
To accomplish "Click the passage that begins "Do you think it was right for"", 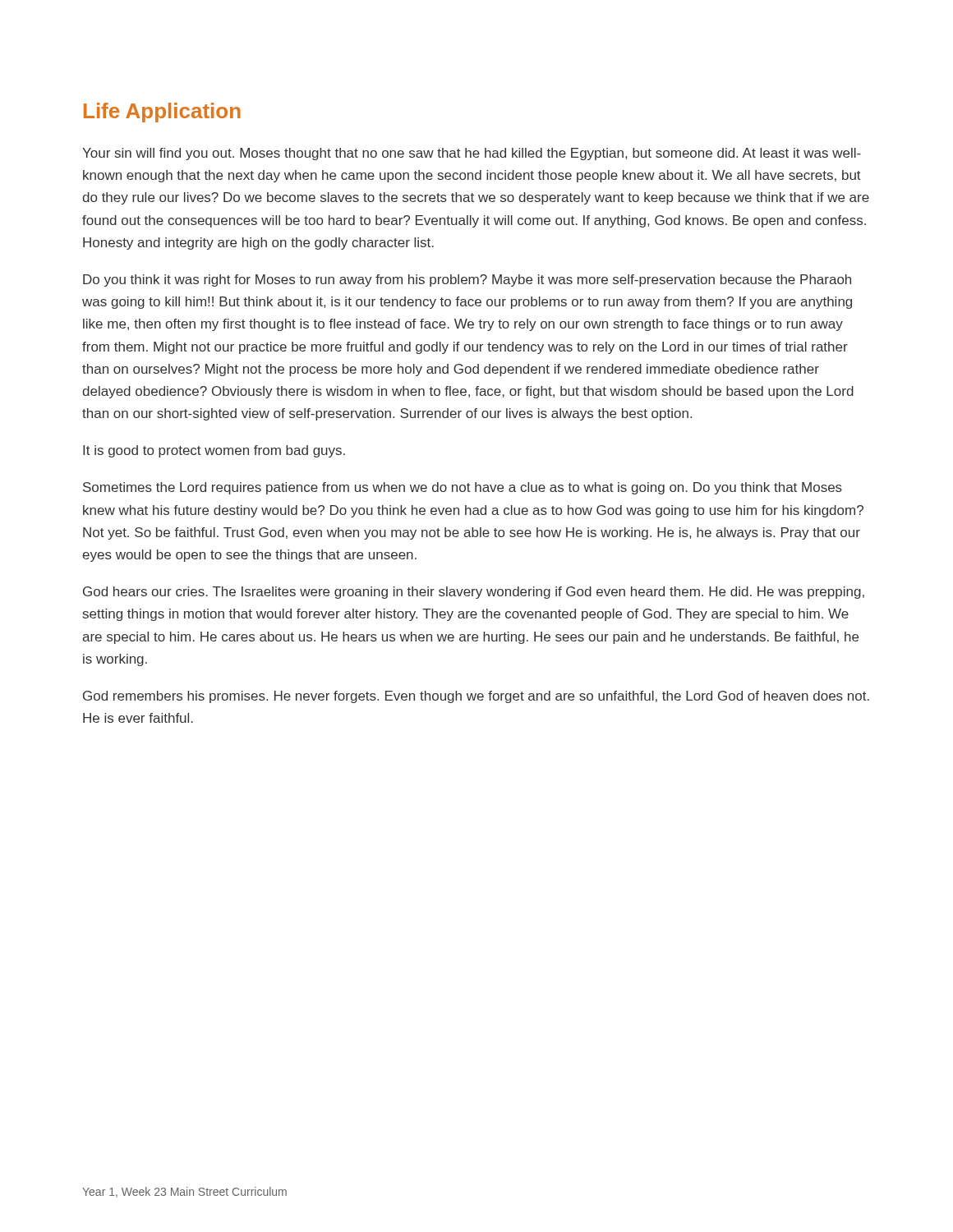I will (476, 347).
